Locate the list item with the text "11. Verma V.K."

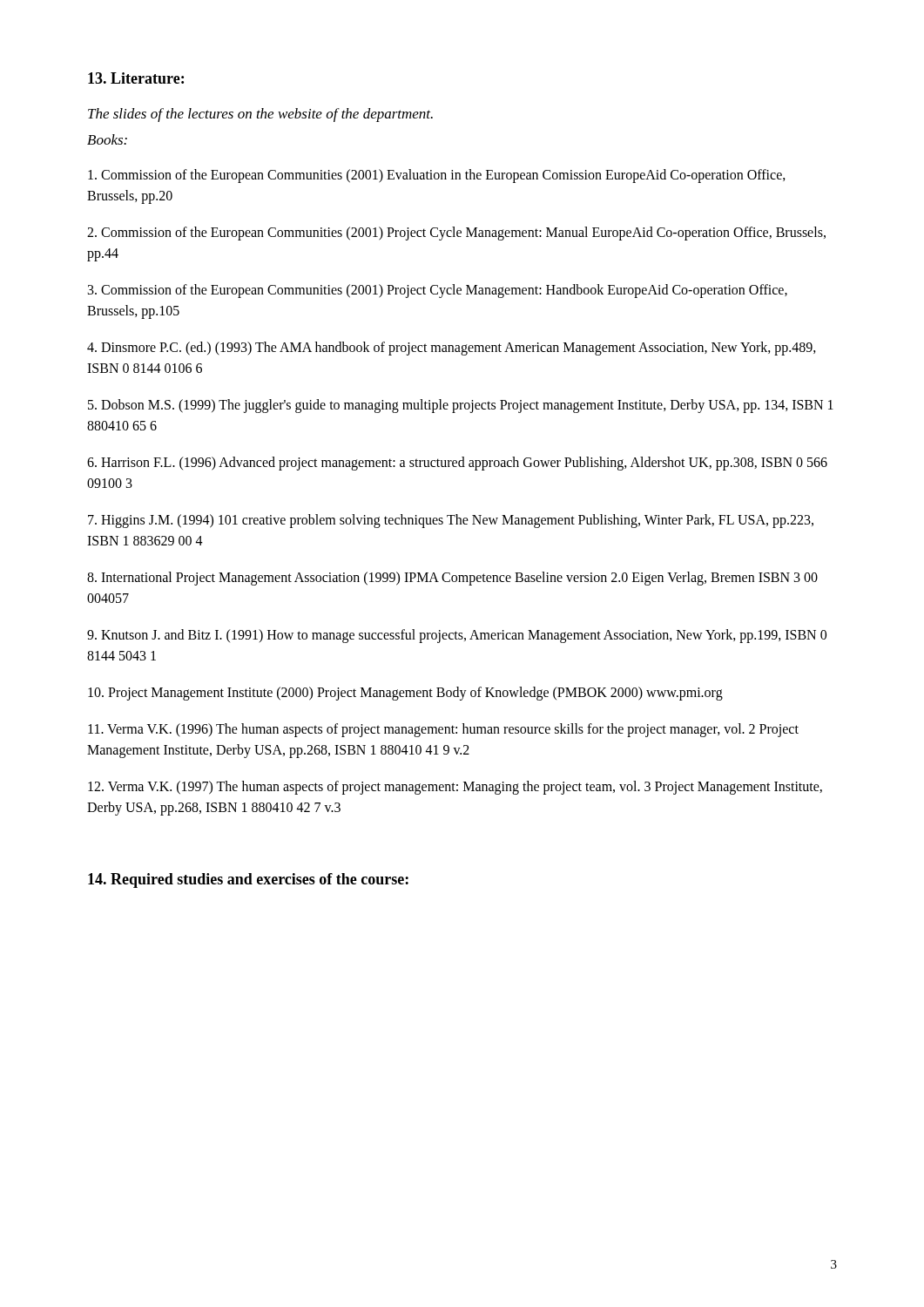(443, 739)
